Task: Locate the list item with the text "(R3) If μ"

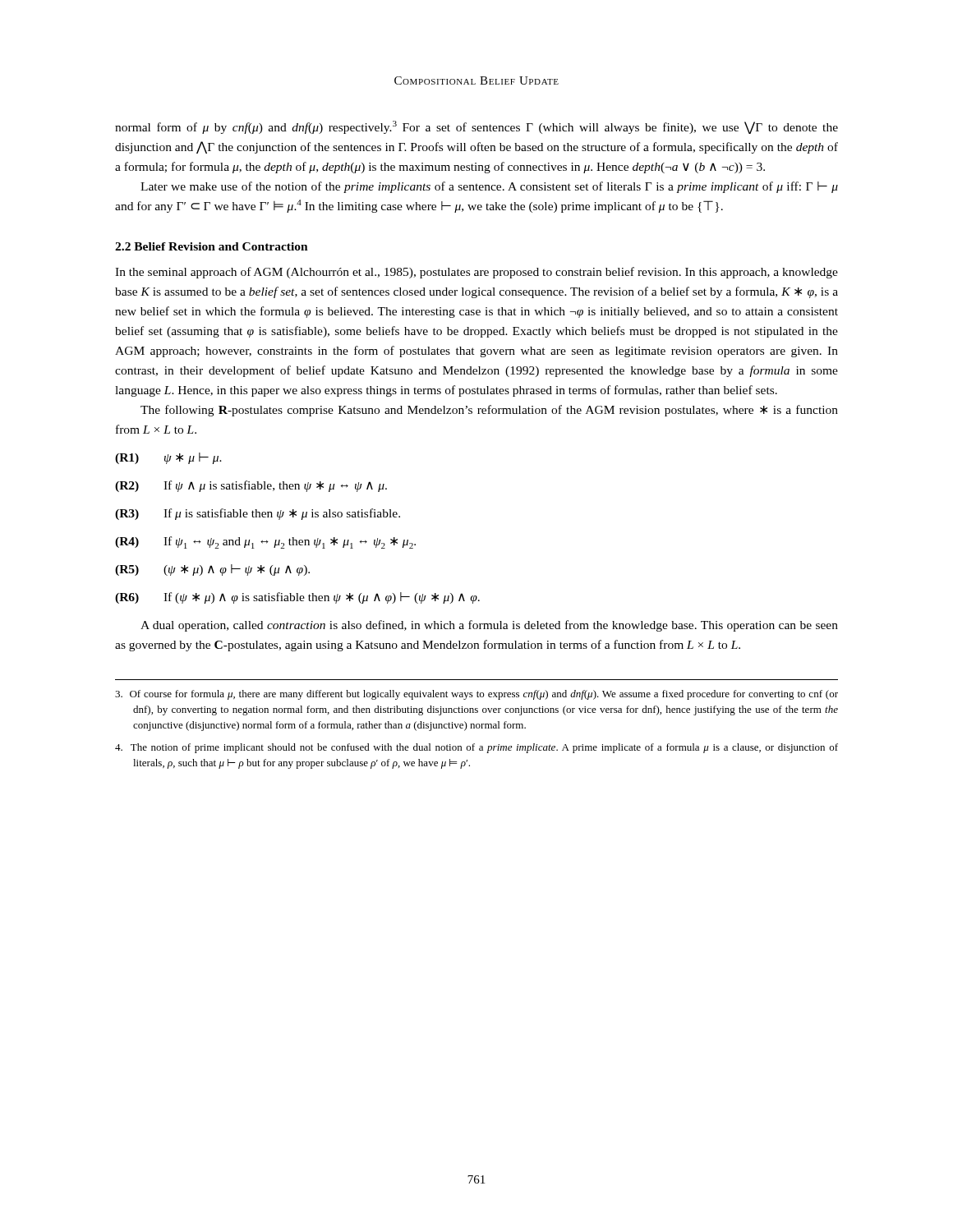Action: 258,513
